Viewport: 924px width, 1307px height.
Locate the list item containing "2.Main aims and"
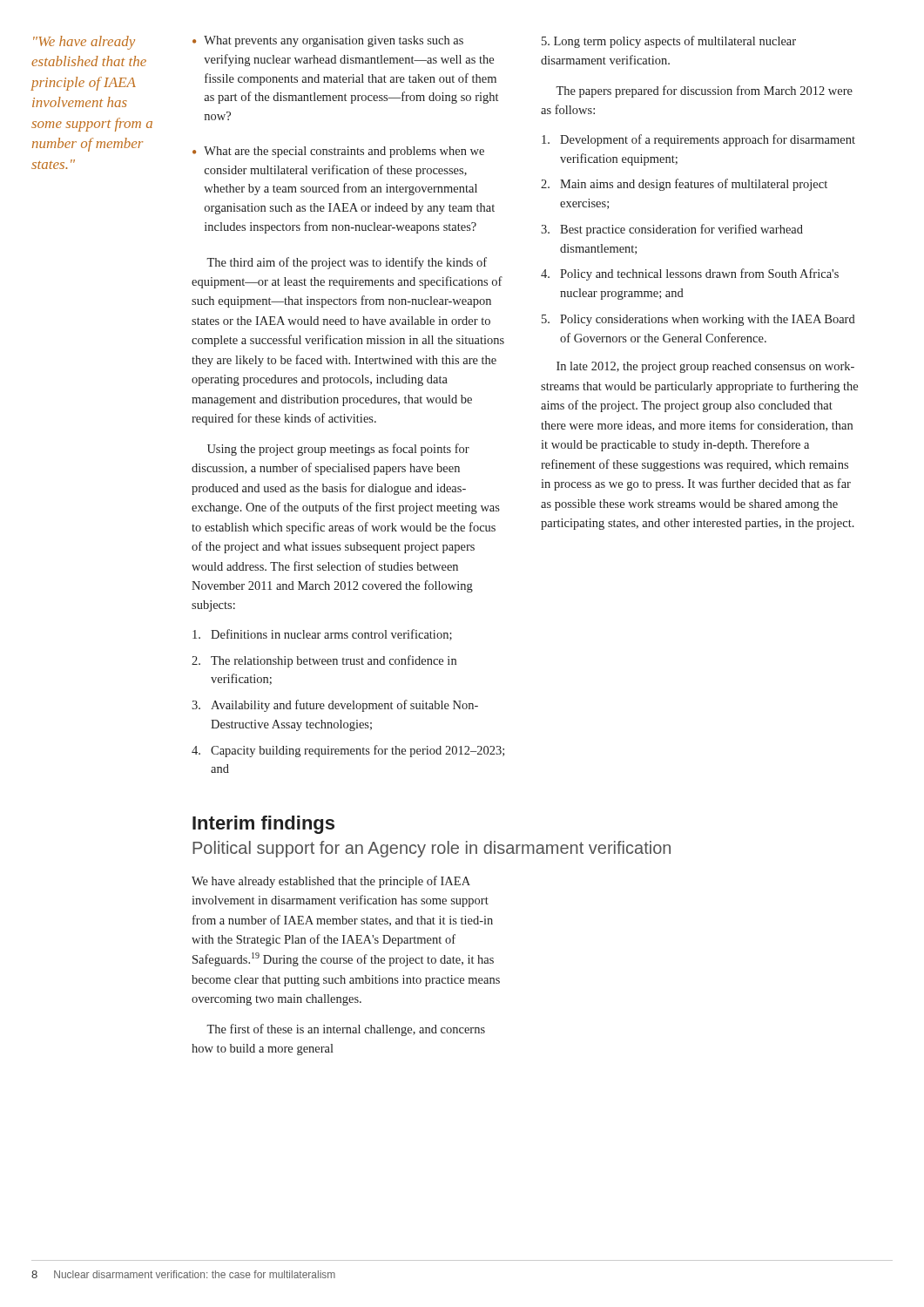pos(700,194)
